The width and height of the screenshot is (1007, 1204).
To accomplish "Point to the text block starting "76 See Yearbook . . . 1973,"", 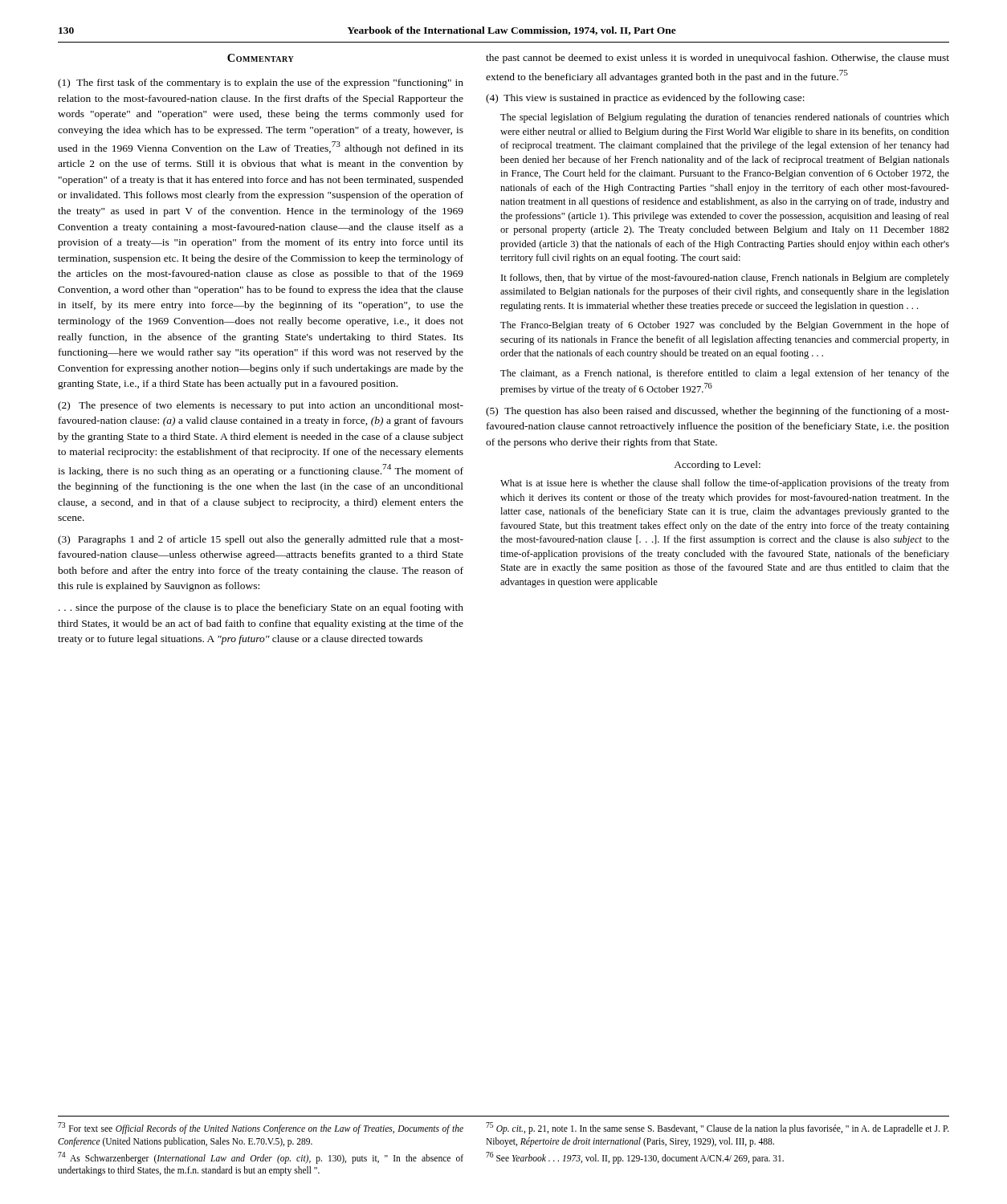I will [x=718, y=1158].
